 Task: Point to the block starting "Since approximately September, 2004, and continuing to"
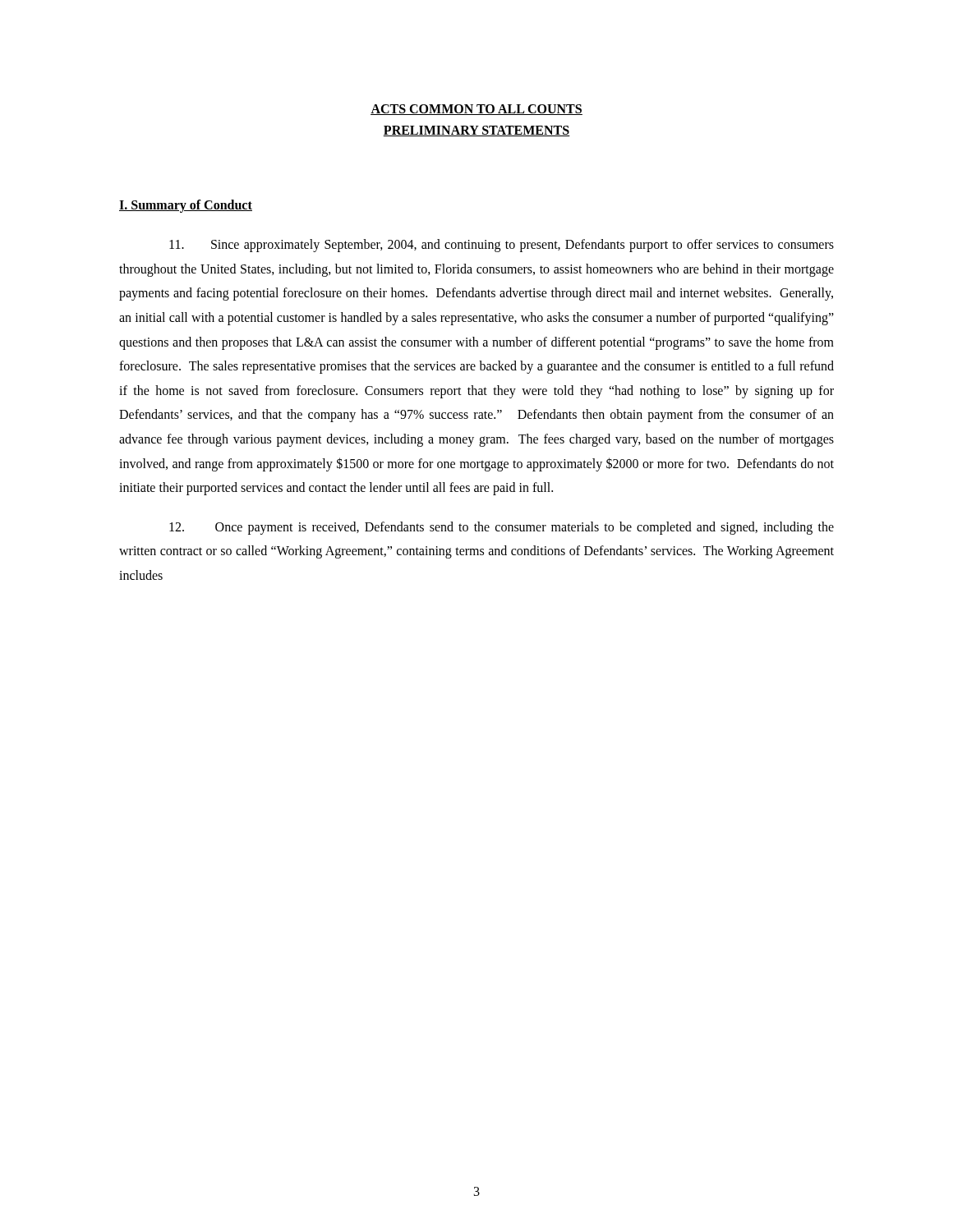(476, 366)
